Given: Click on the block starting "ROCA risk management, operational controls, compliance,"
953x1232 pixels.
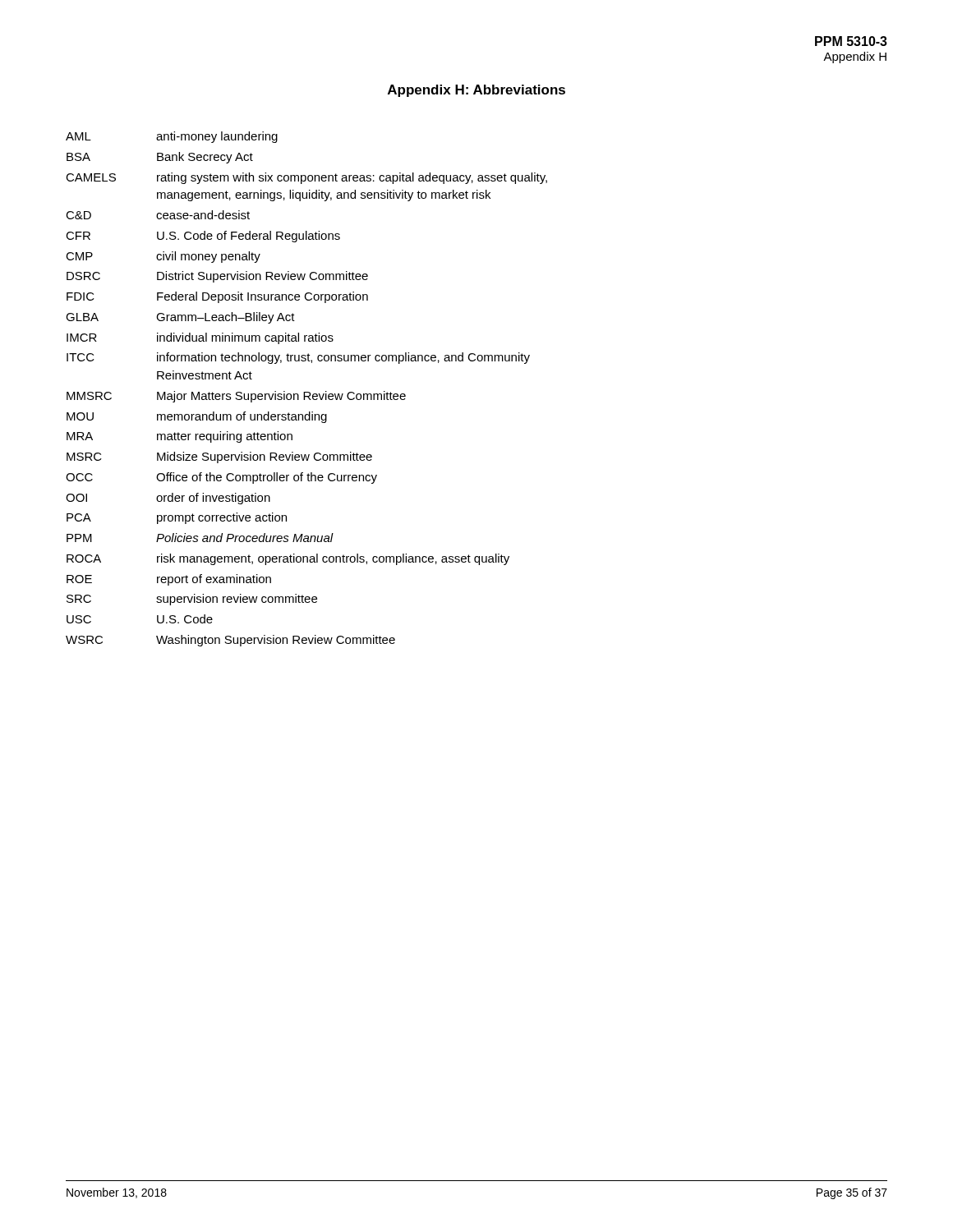Looking at the screenshot, I should point(476,558).
